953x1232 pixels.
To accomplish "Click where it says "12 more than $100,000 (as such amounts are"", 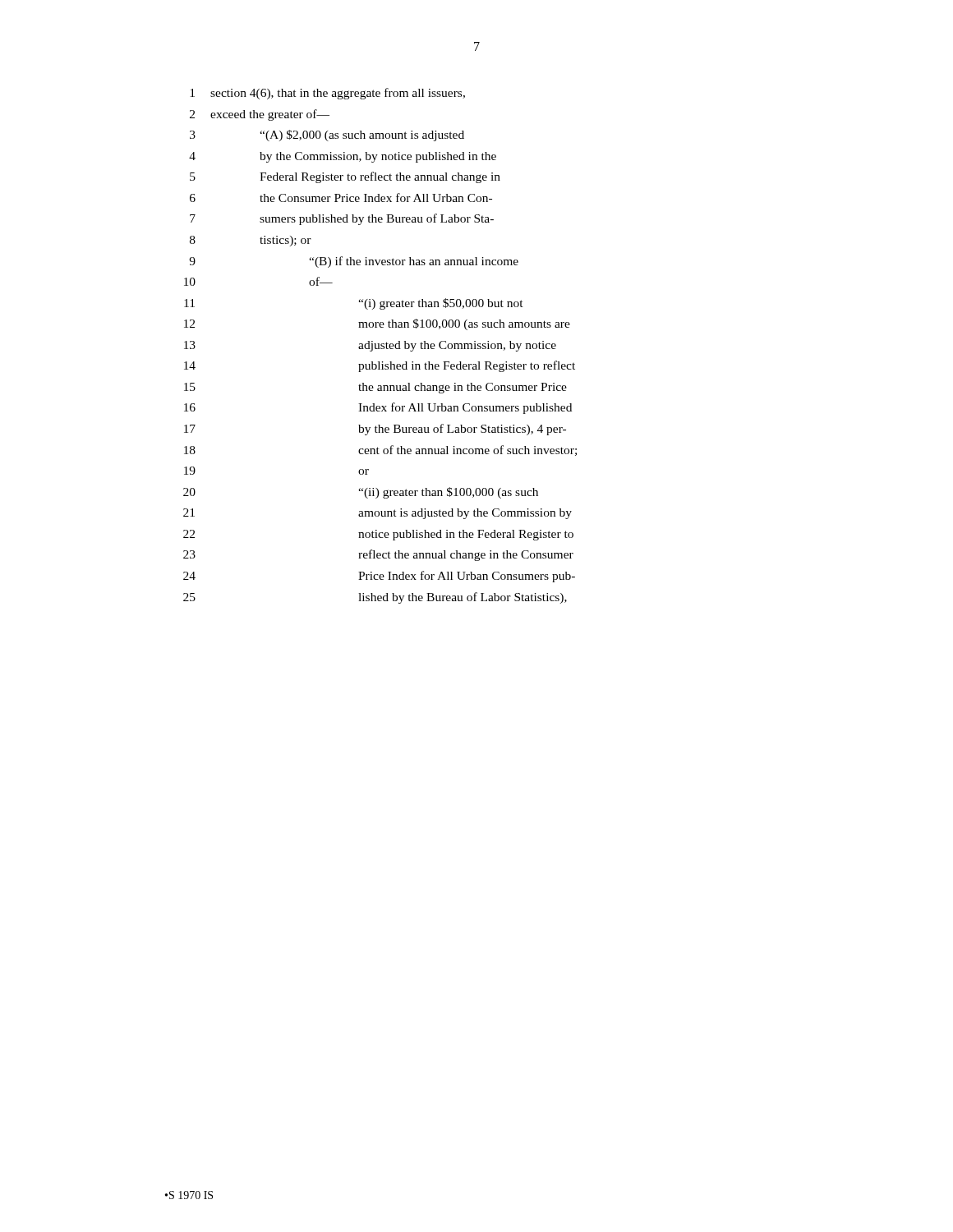I will (493, 324).
